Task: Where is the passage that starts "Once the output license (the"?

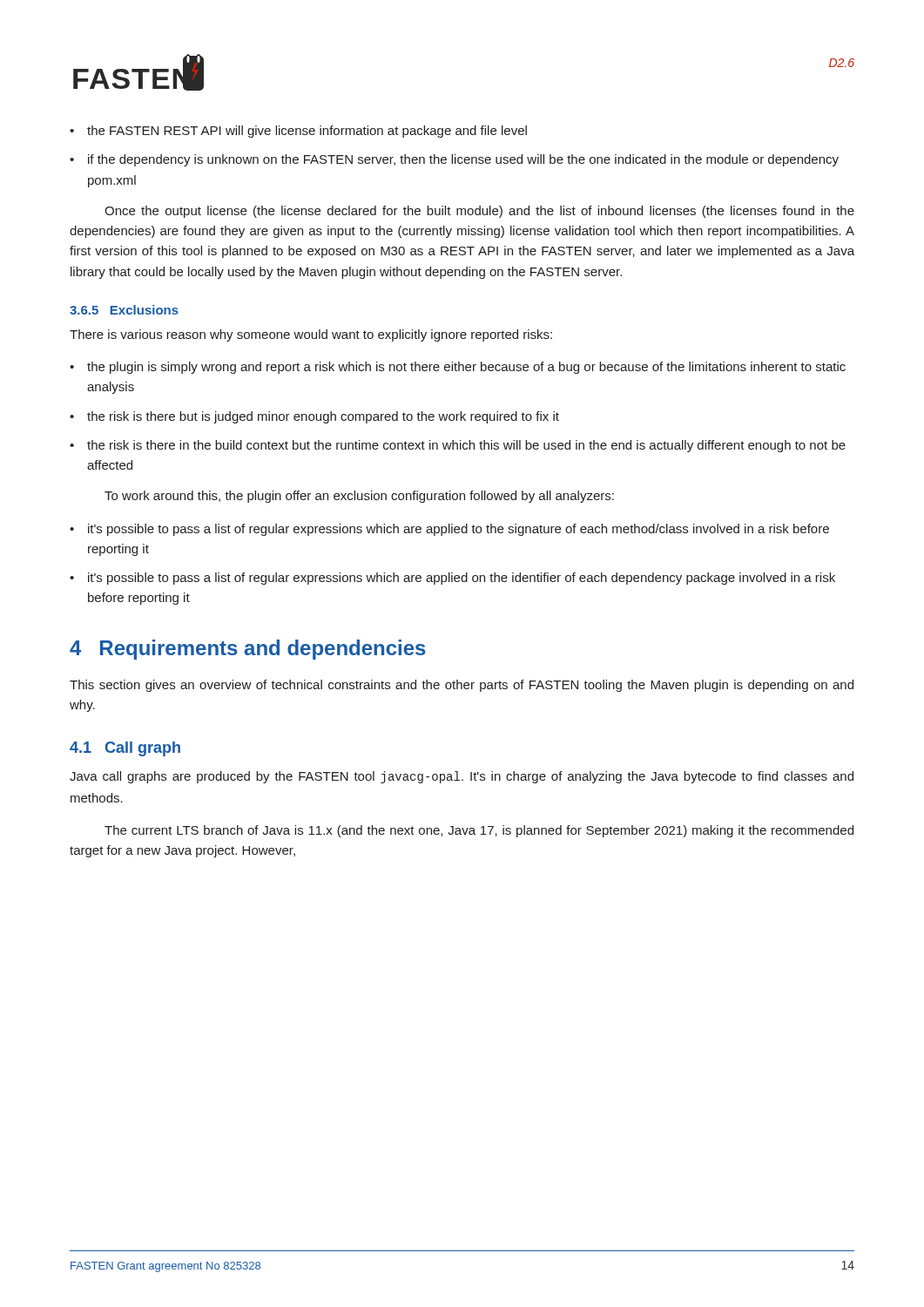Action: click(462, 241)
